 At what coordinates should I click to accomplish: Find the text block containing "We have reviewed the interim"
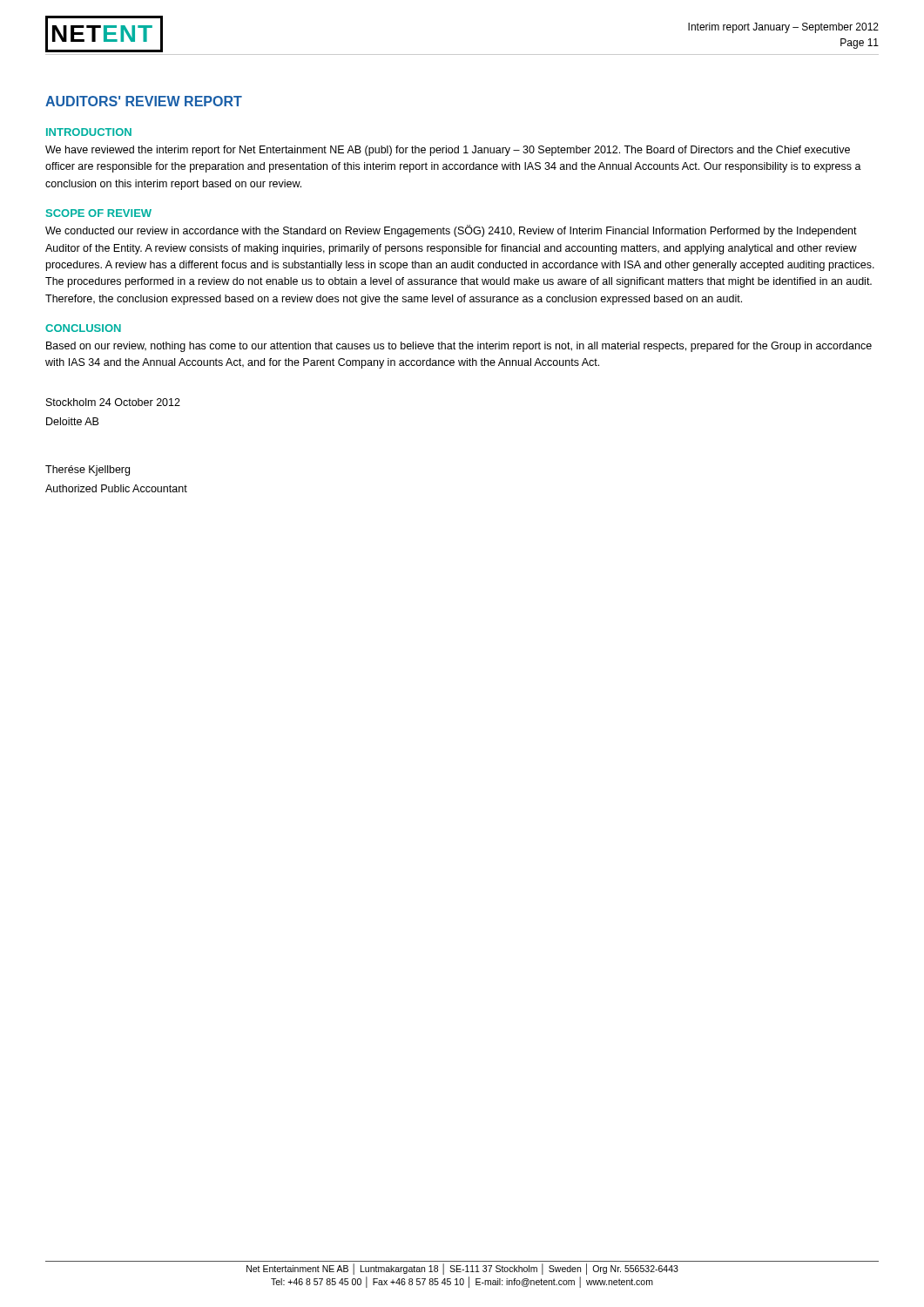tap(453, 167)
